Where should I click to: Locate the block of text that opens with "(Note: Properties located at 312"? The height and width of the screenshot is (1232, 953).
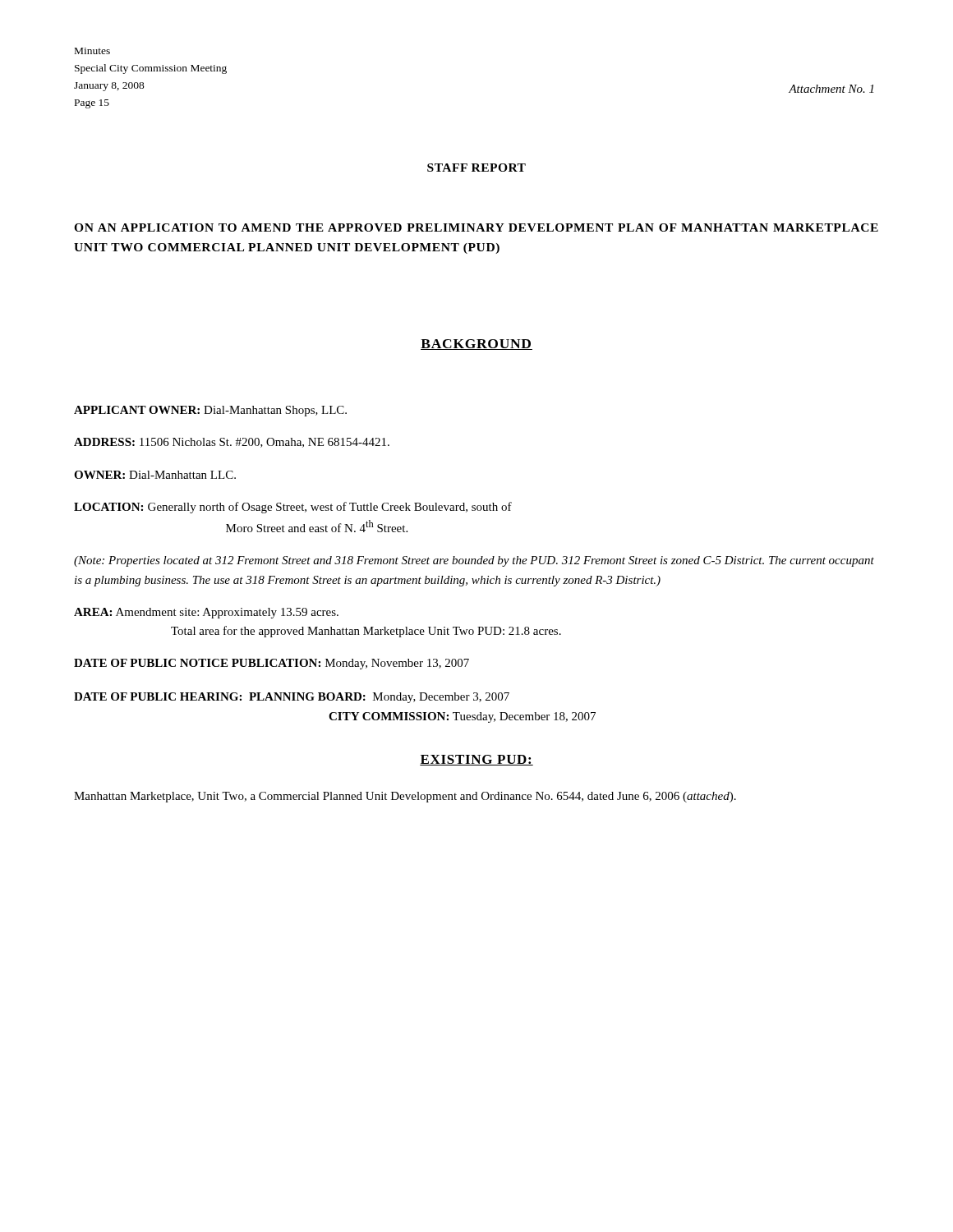click(474, 570)
